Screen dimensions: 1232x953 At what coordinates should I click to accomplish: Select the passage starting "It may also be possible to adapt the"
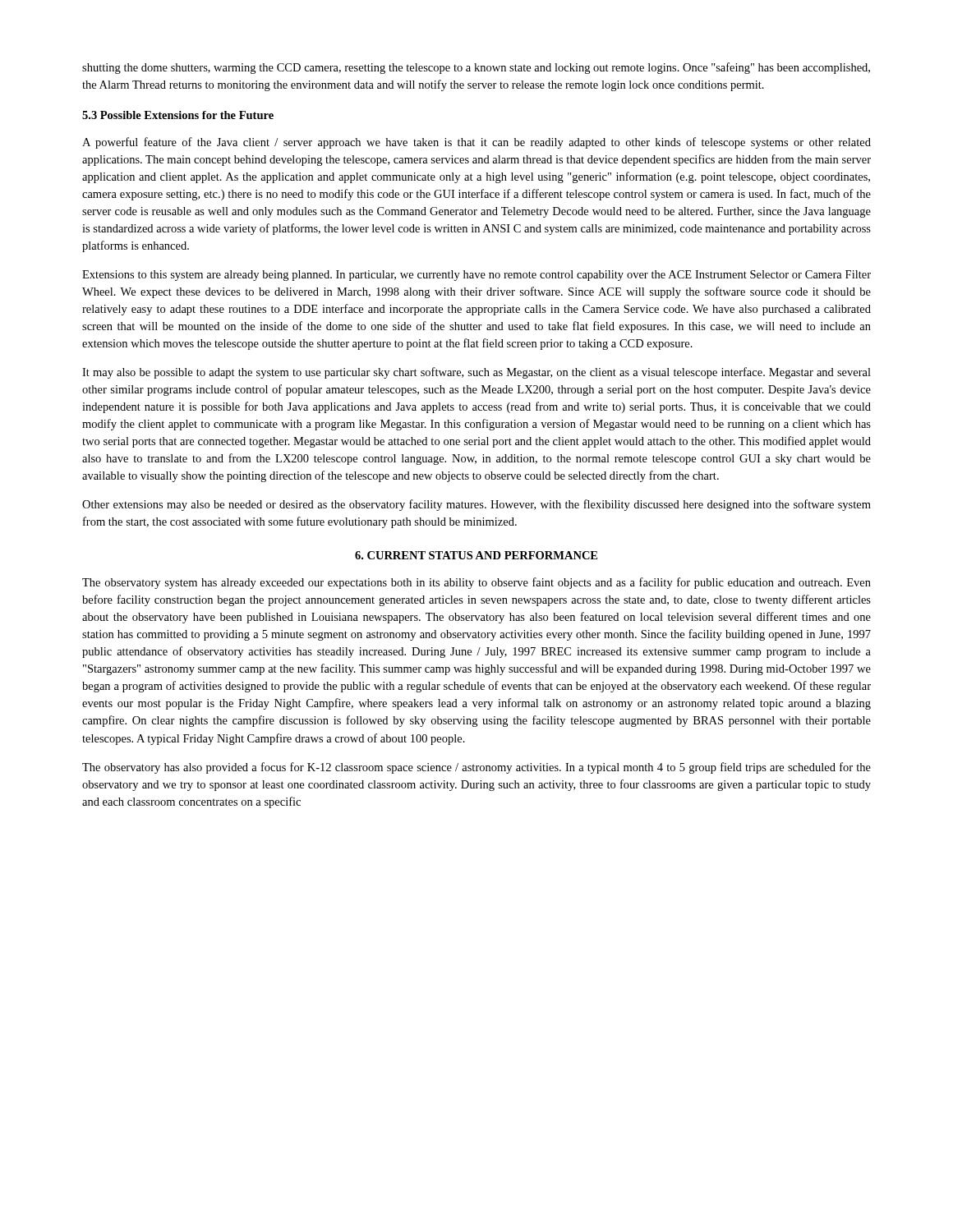click(476, 424)
